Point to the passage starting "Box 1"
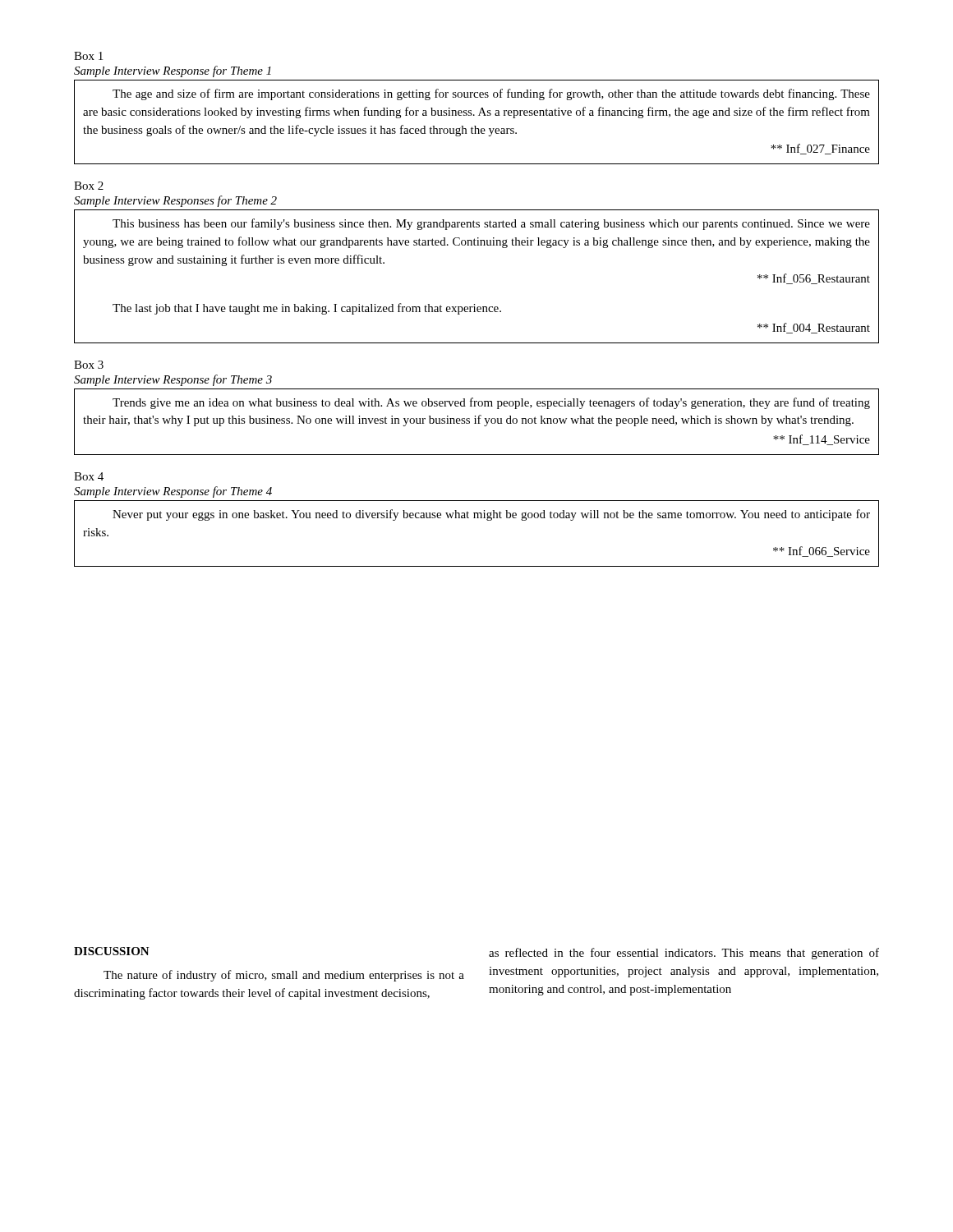This screenshot has width=953, height=1232. coord(89,56)
